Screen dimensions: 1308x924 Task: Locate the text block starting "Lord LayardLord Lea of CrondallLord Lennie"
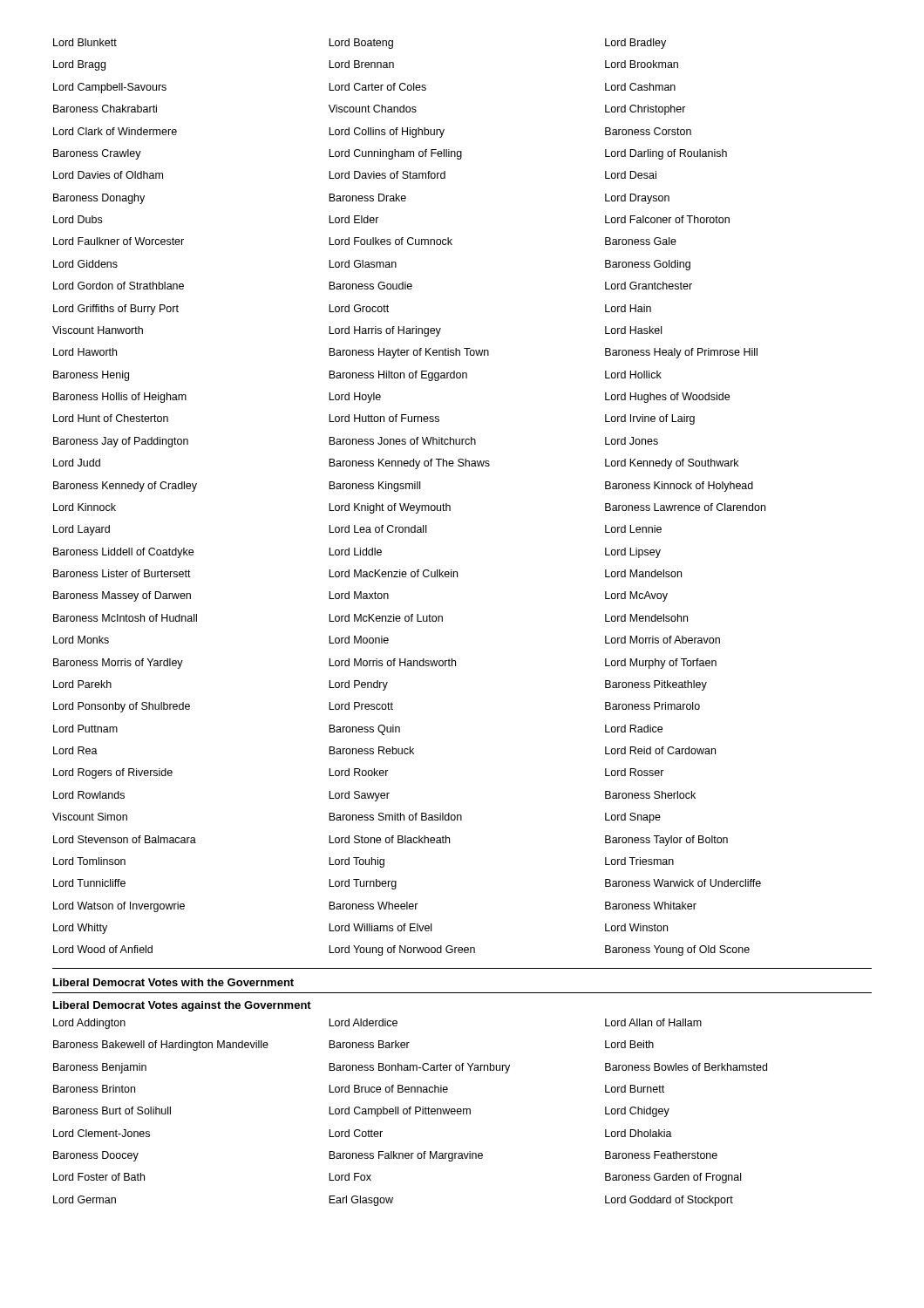[x=357, y=530]
